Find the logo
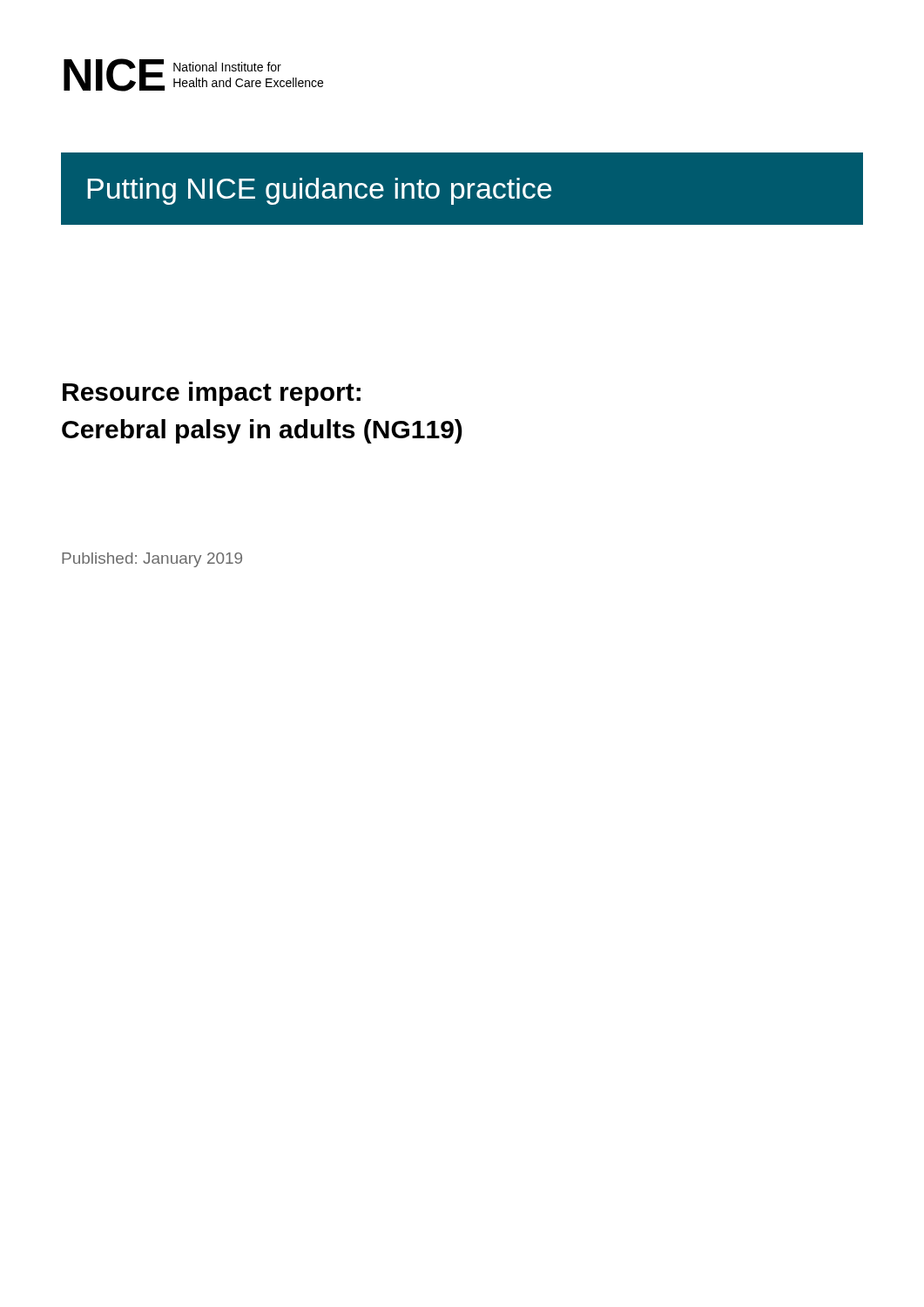The height and width of the screenshot is (1307, 924). click(192, 75)
